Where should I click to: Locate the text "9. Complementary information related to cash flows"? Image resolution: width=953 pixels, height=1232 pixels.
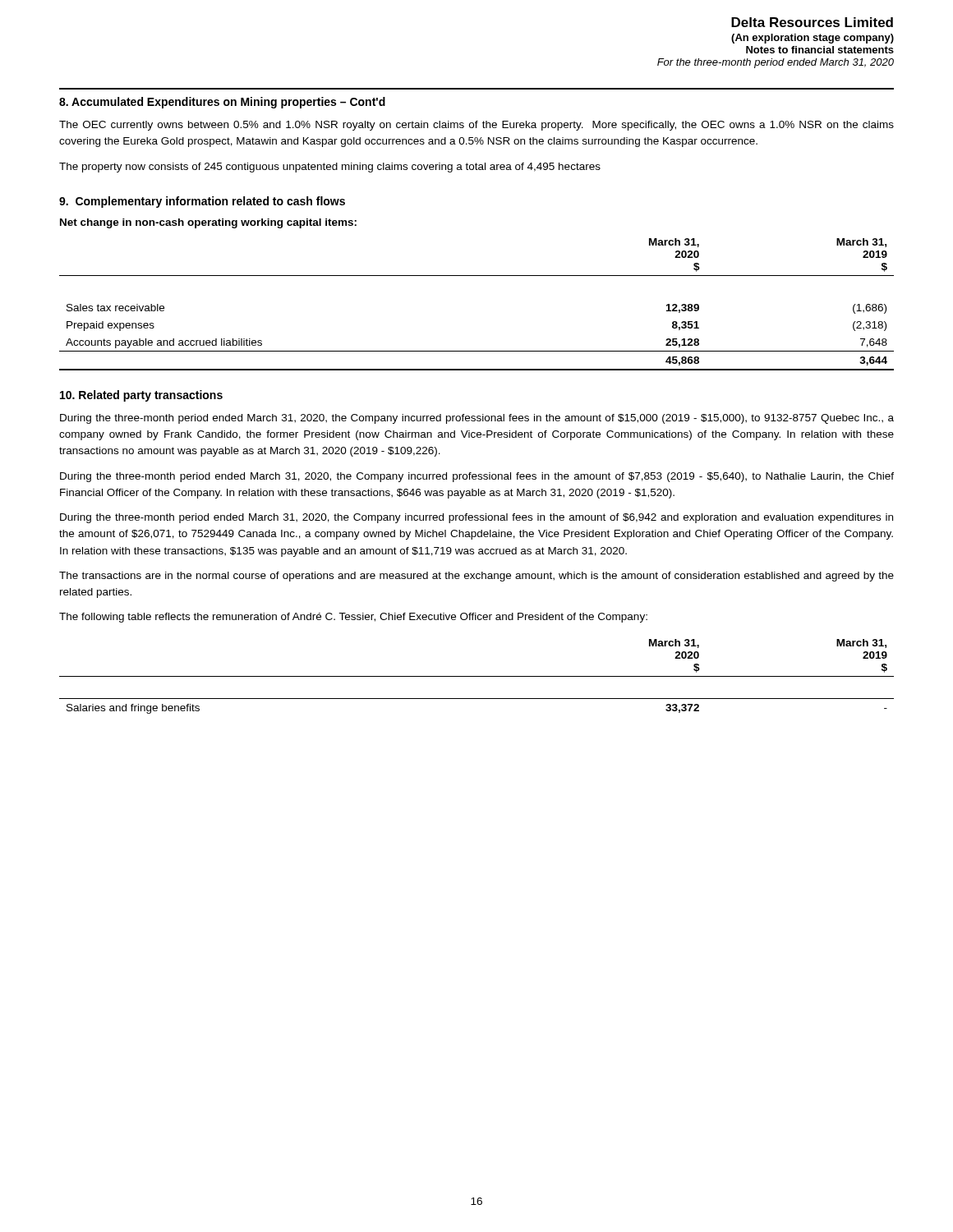[x=202, y=201]
